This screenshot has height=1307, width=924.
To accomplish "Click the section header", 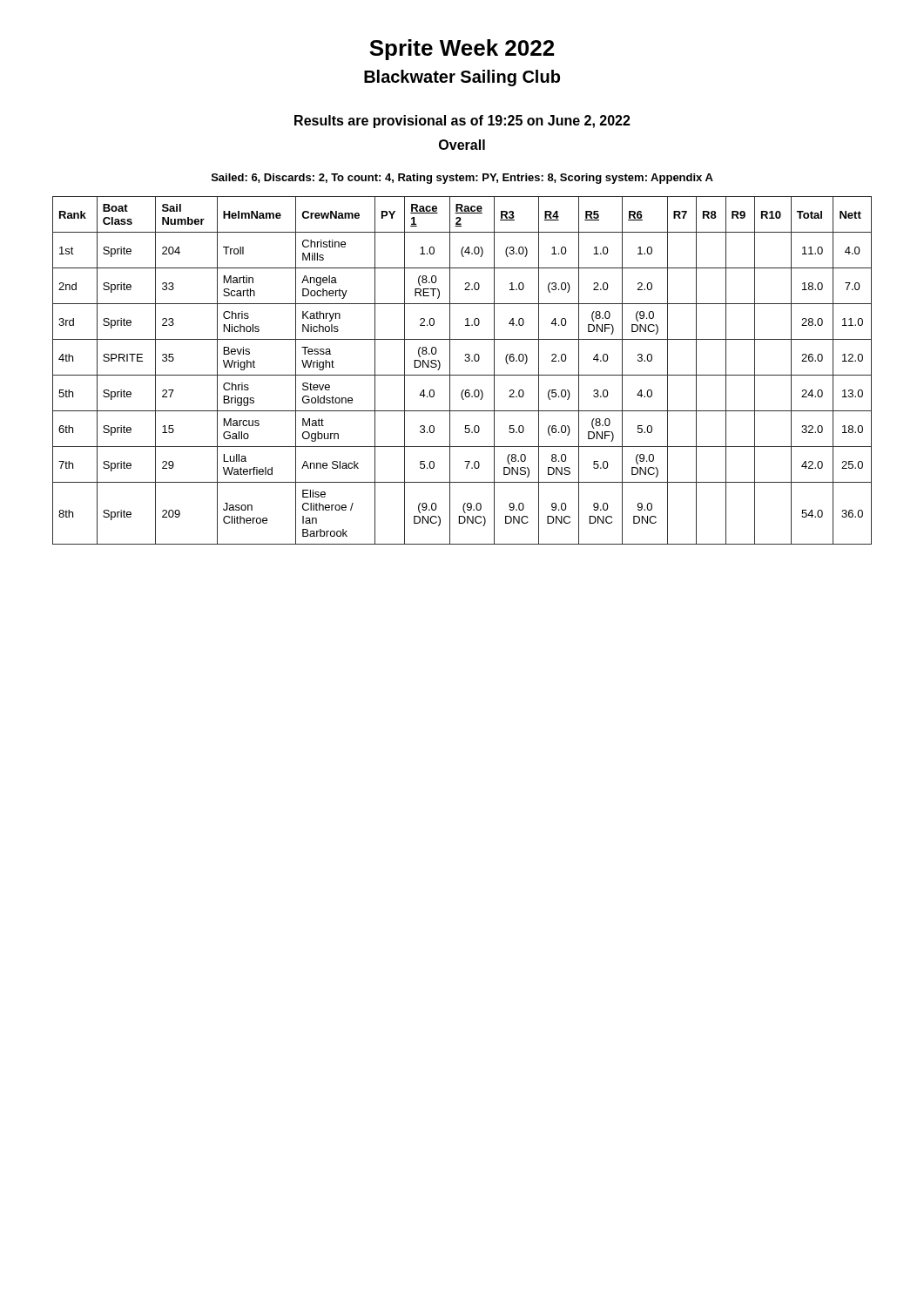I will (x=462, y=145).
